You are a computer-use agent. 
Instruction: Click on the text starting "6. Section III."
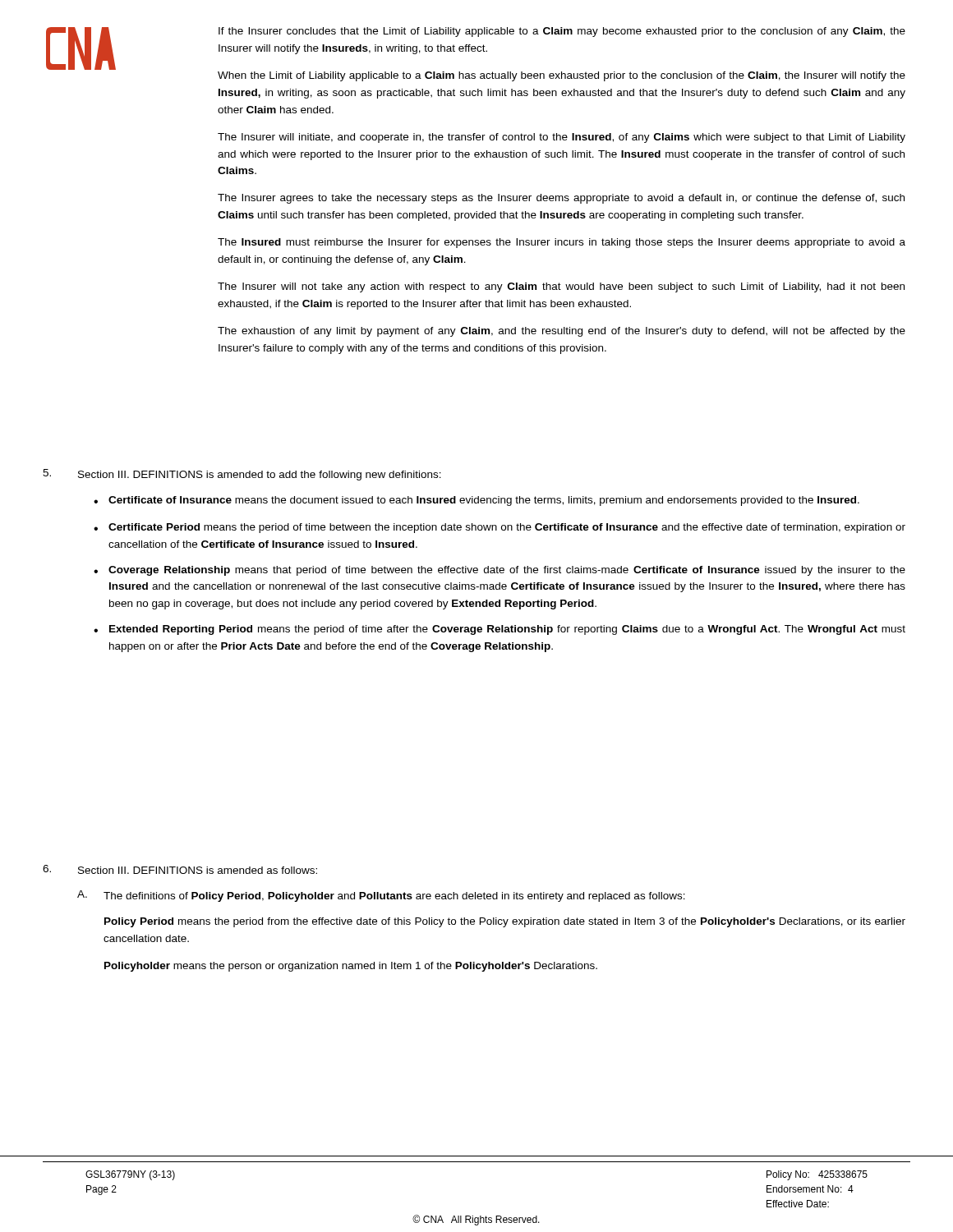pyautogui.click(x=180, y=869)
